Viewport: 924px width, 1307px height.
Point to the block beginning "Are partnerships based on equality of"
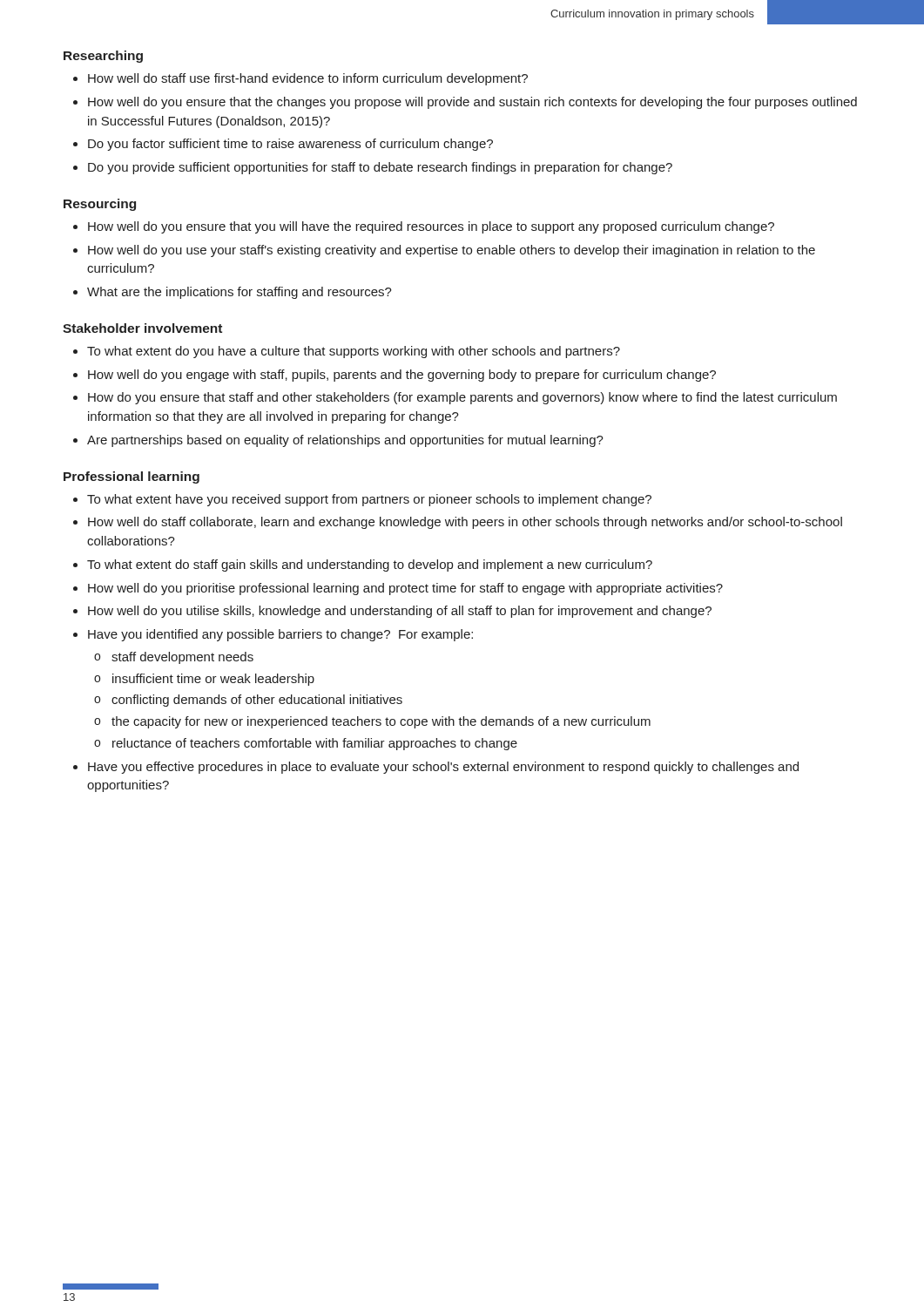tap(474, 440)
